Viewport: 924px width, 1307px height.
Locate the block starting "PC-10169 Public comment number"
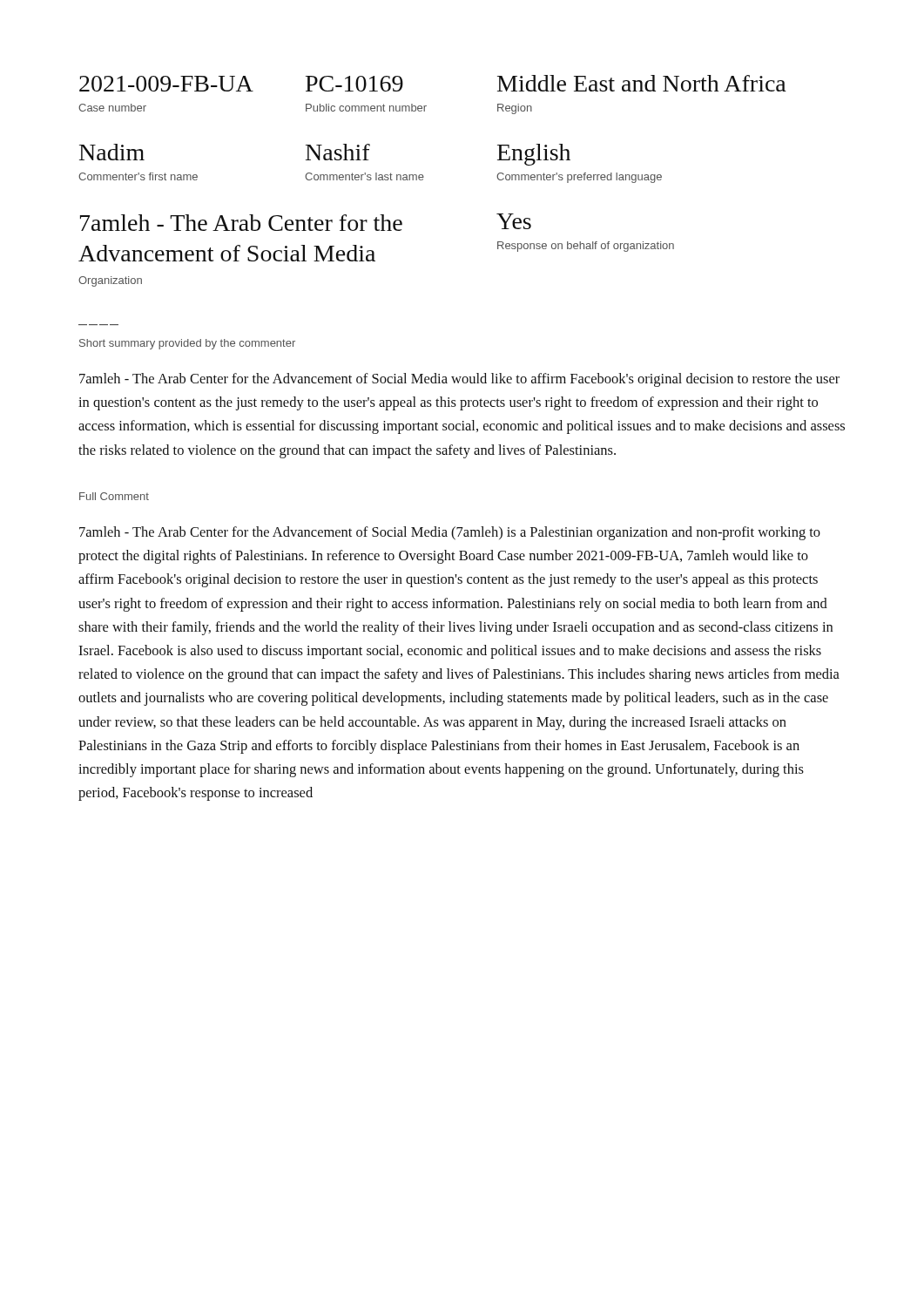[401, 92]
